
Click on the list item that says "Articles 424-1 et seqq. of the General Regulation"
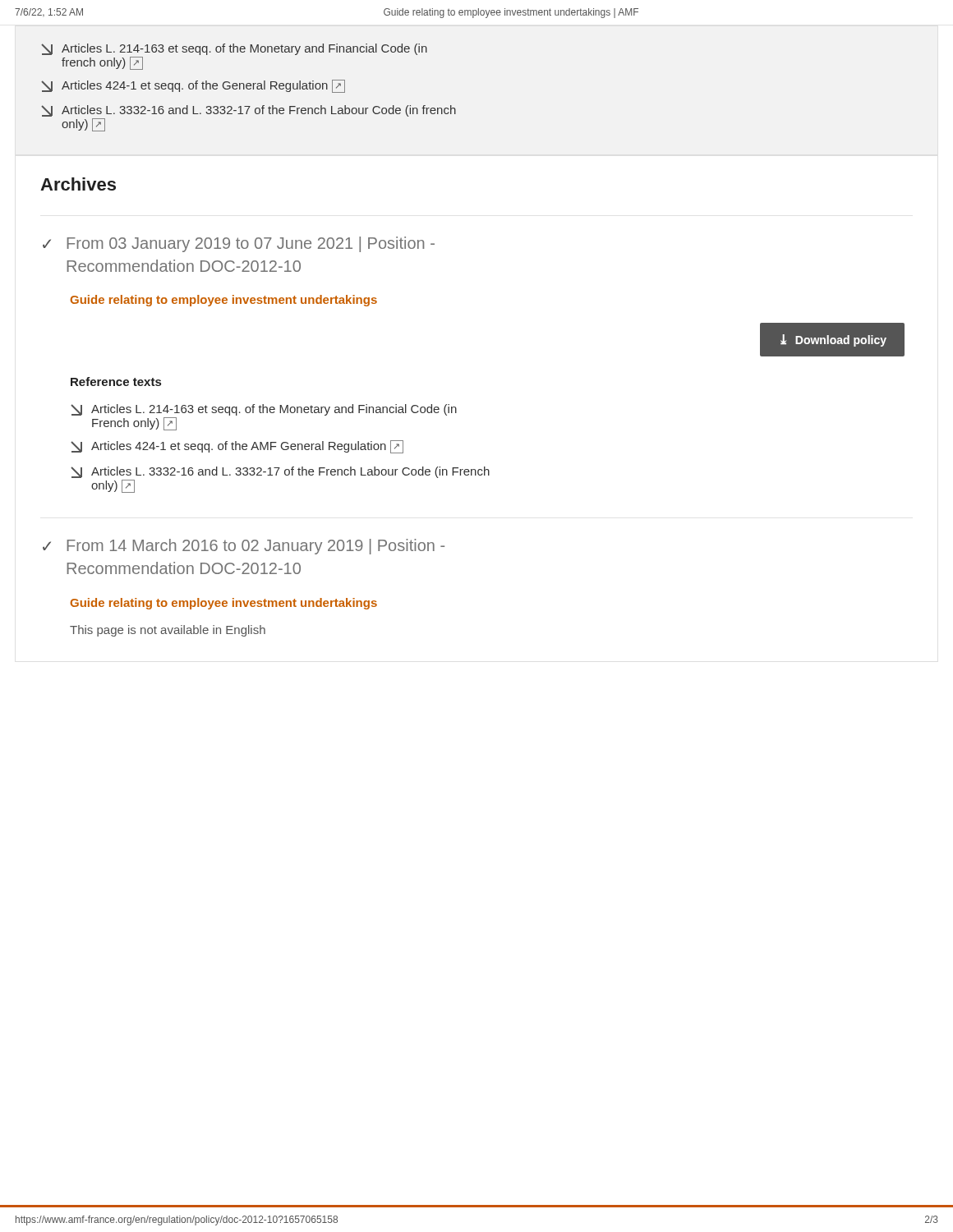(192, 86)
